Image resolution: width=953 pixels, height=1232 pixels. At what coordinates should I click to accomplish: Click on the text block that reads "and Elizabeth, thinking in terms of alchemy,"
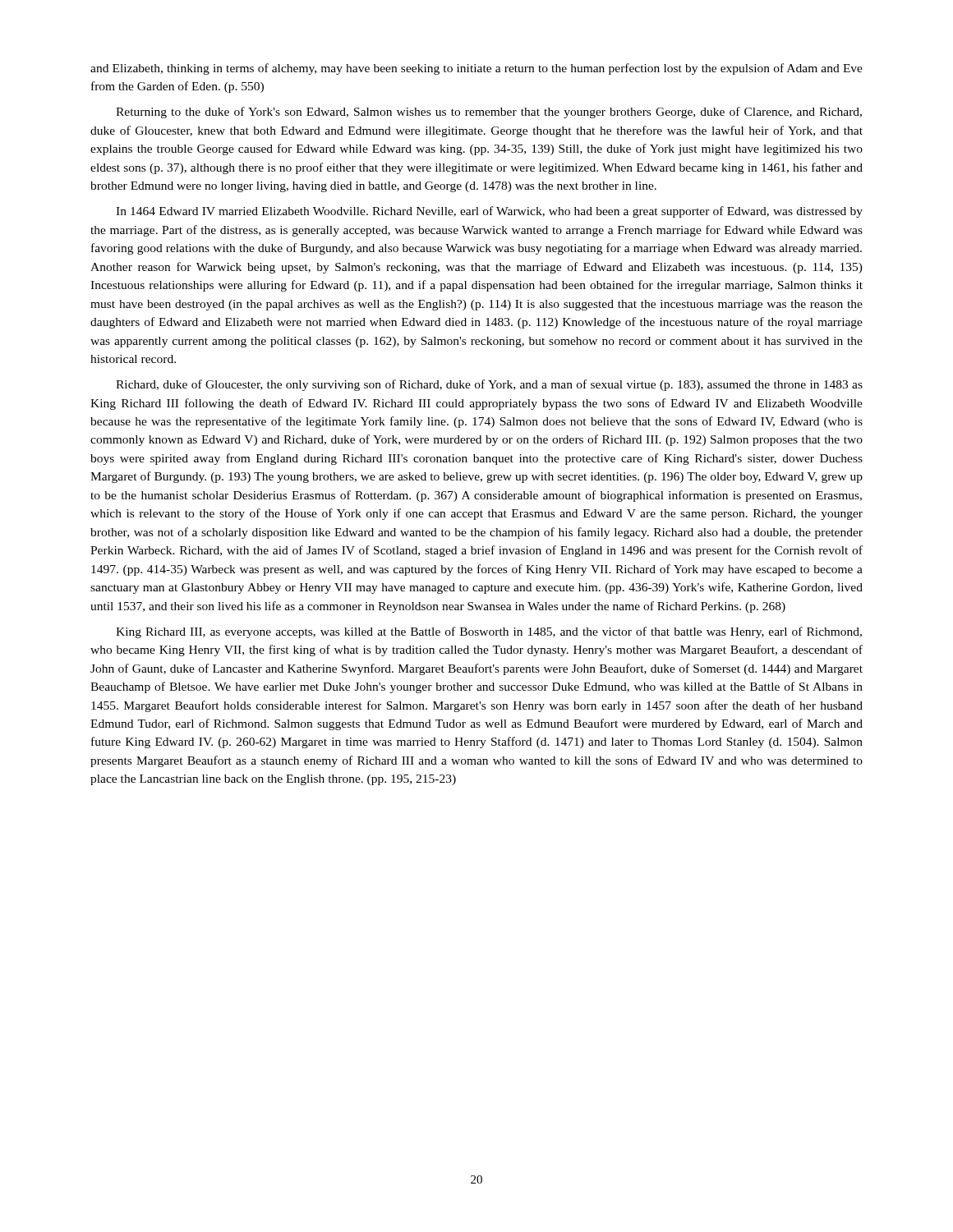(x=476, y=77)
